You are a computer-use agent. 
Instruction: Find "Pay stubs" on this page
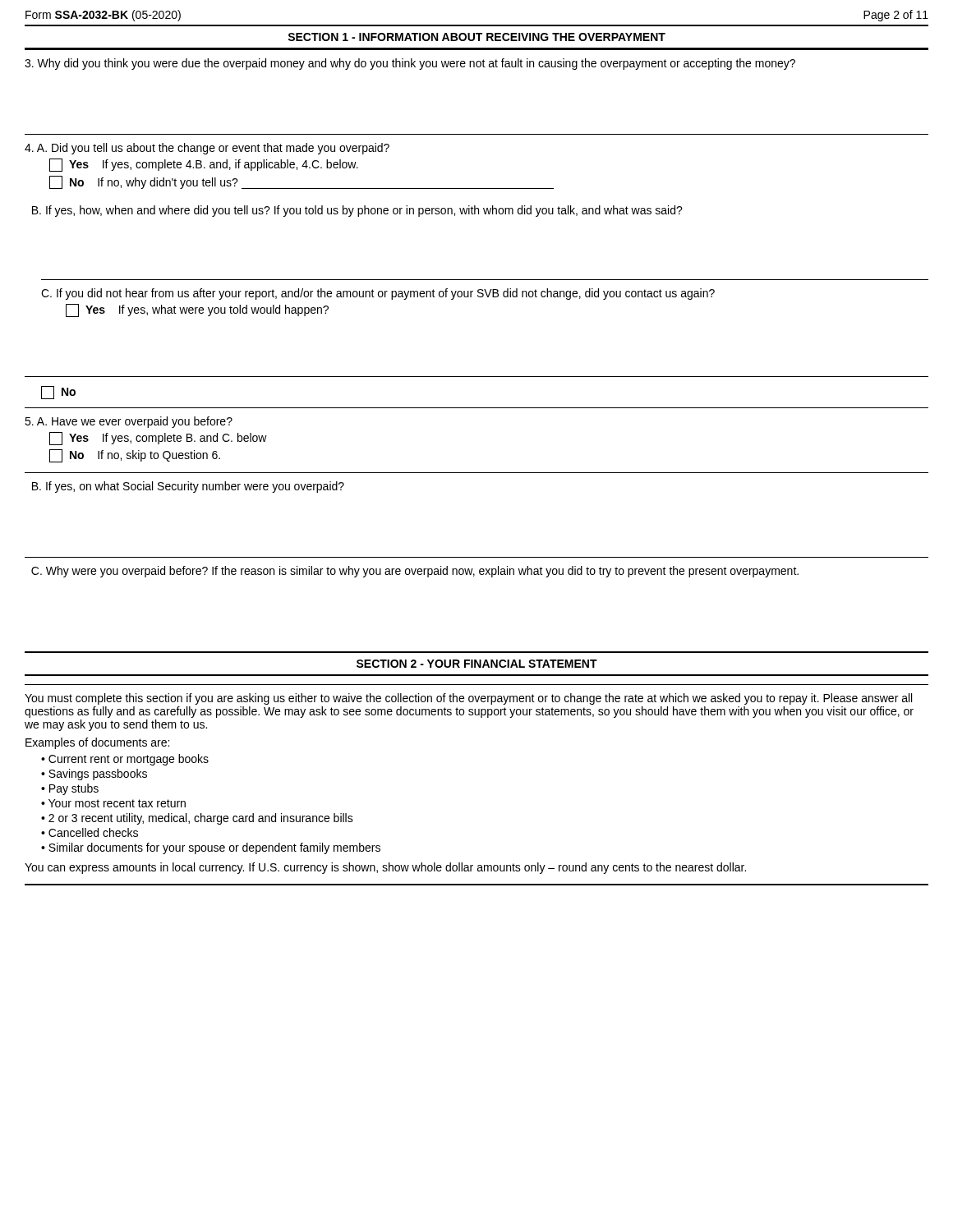[x=74, y=788]
